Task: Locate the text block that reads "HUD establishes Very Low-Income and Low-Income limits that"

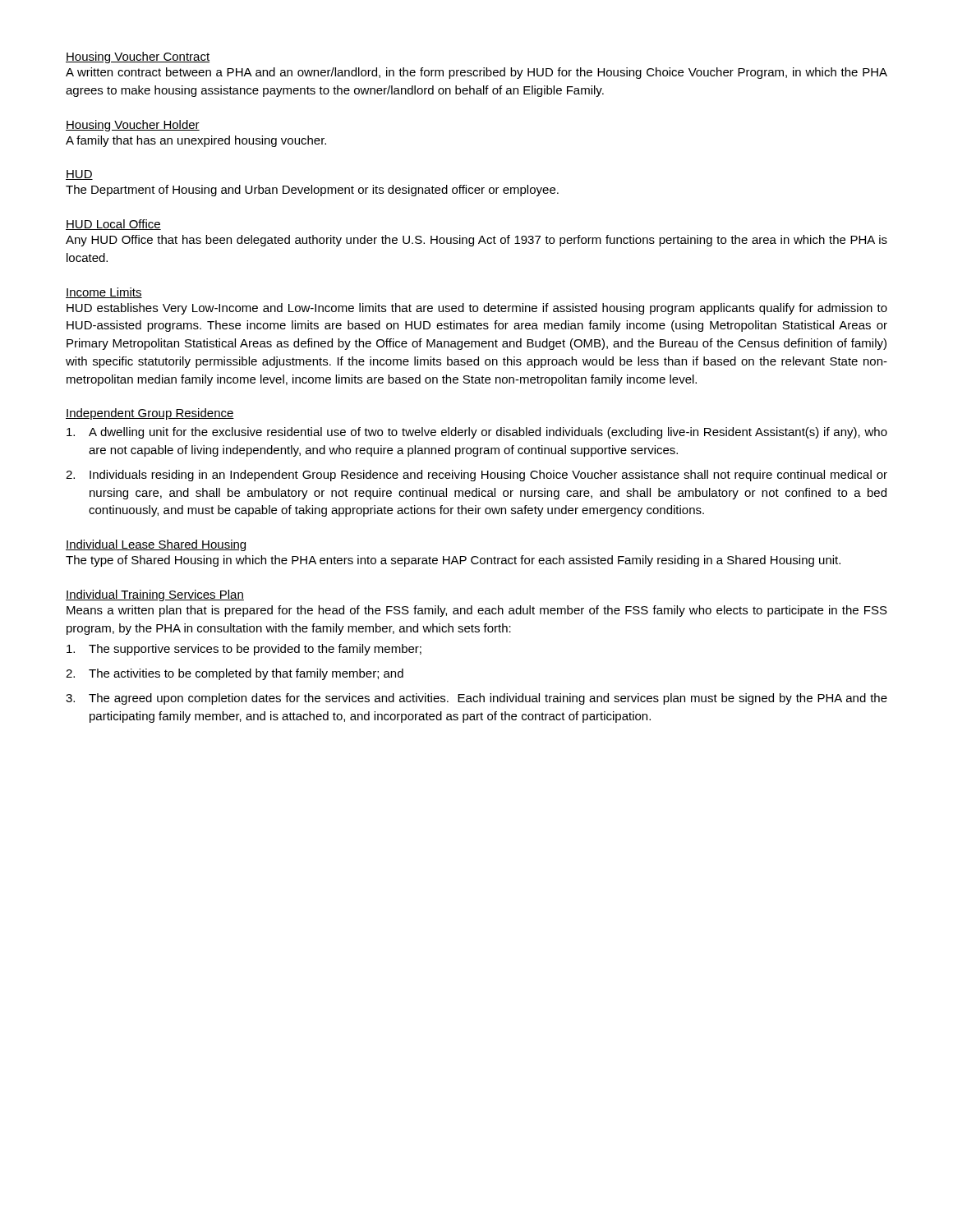Action: (476, 343)
